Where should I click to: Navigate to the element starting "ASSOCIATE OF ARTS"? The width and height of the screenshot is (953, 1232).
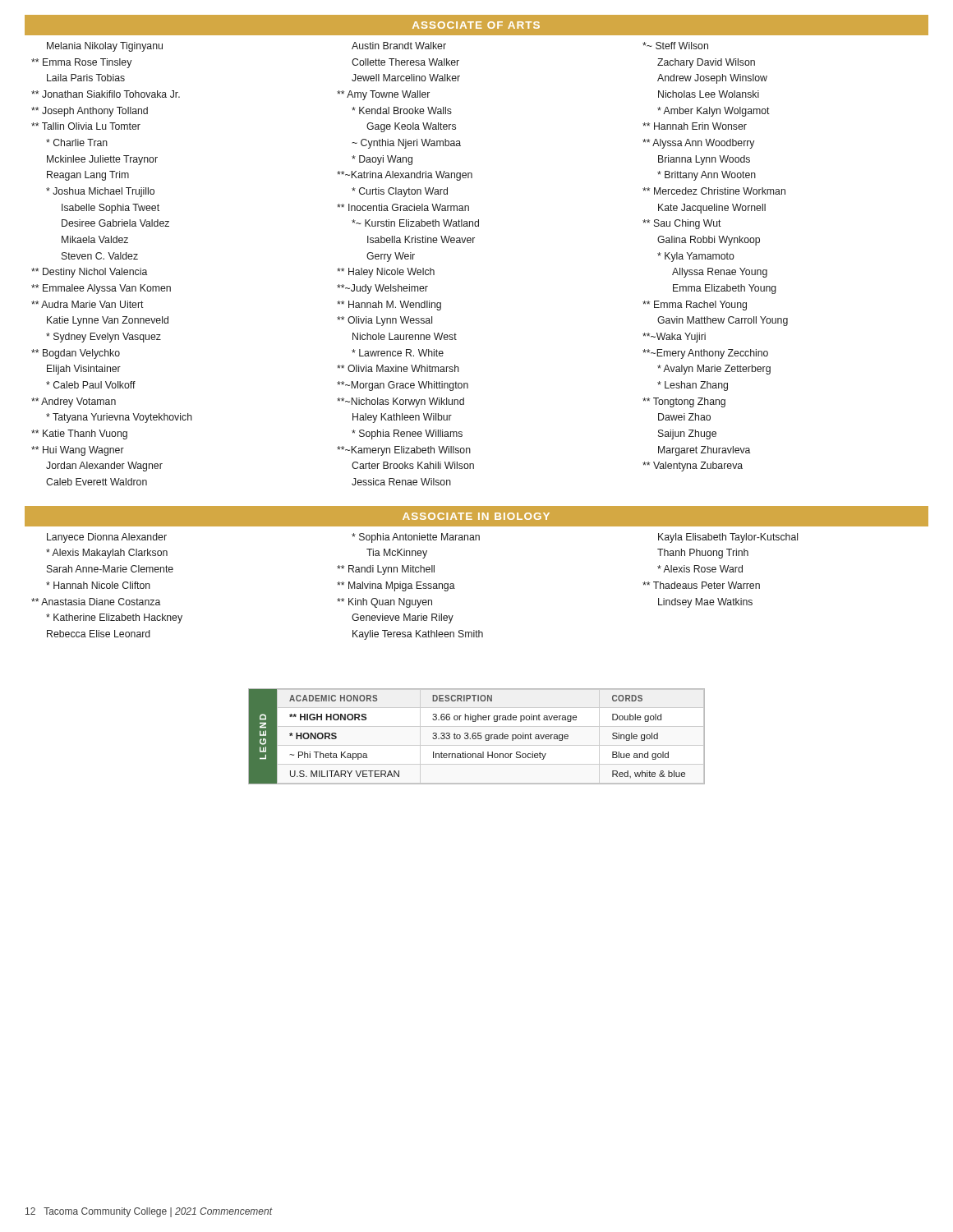pyautogui.click(x=476, y=25)
